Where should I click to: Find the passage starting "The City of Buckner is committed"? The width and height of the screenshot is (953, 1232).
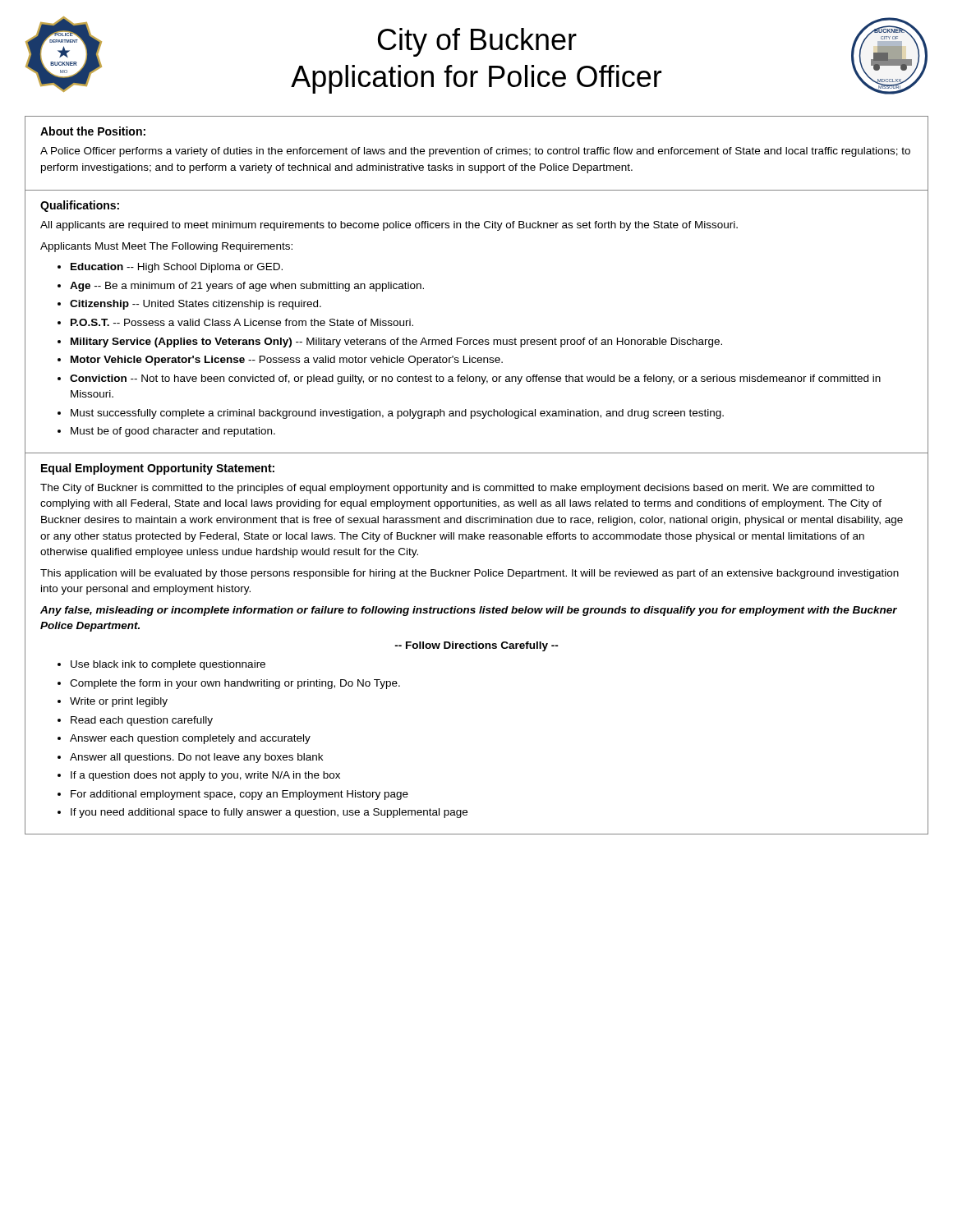(x=476, y=520)
